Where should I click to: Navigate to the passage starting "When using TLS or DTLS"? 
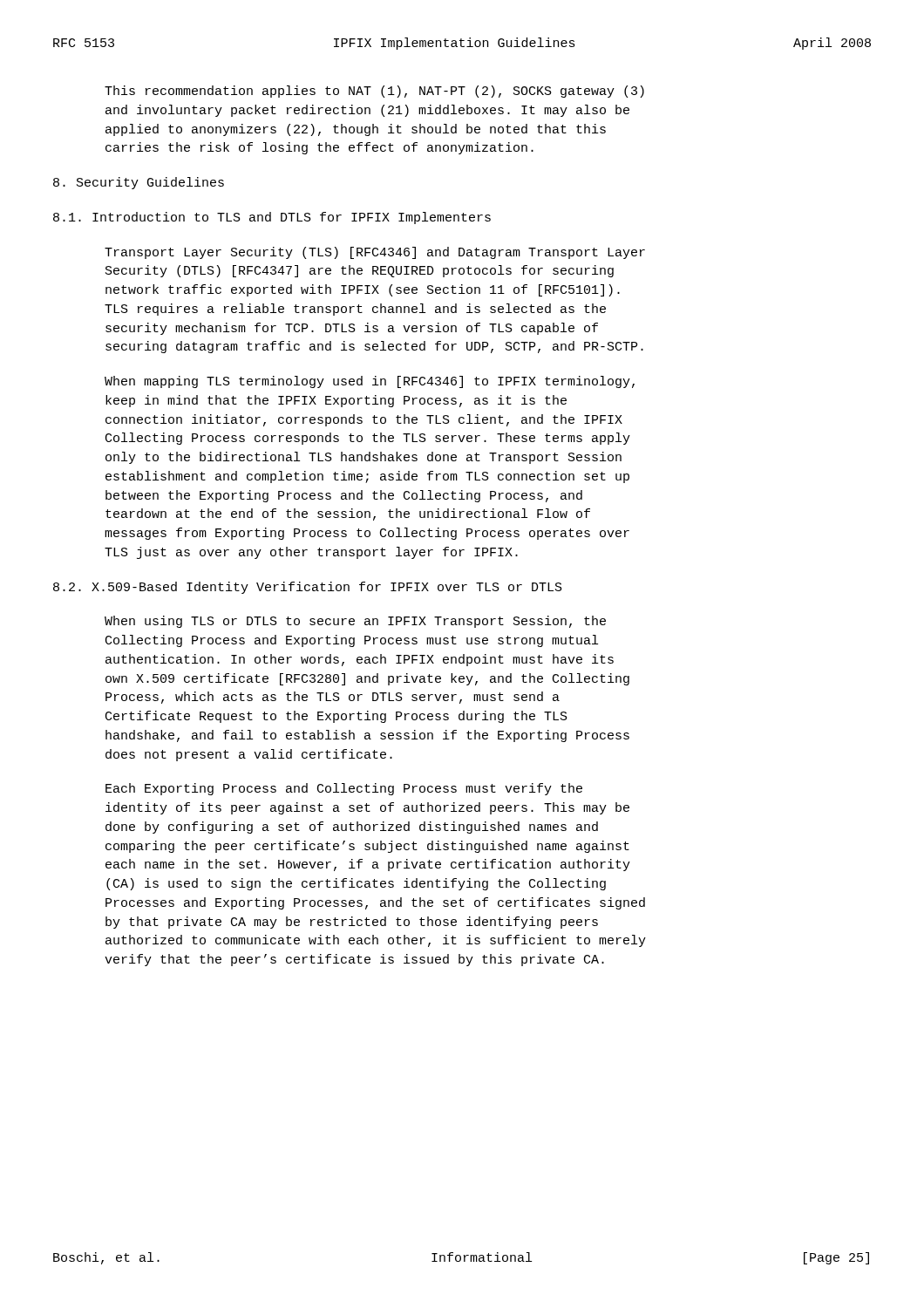(x=367, y=689)
